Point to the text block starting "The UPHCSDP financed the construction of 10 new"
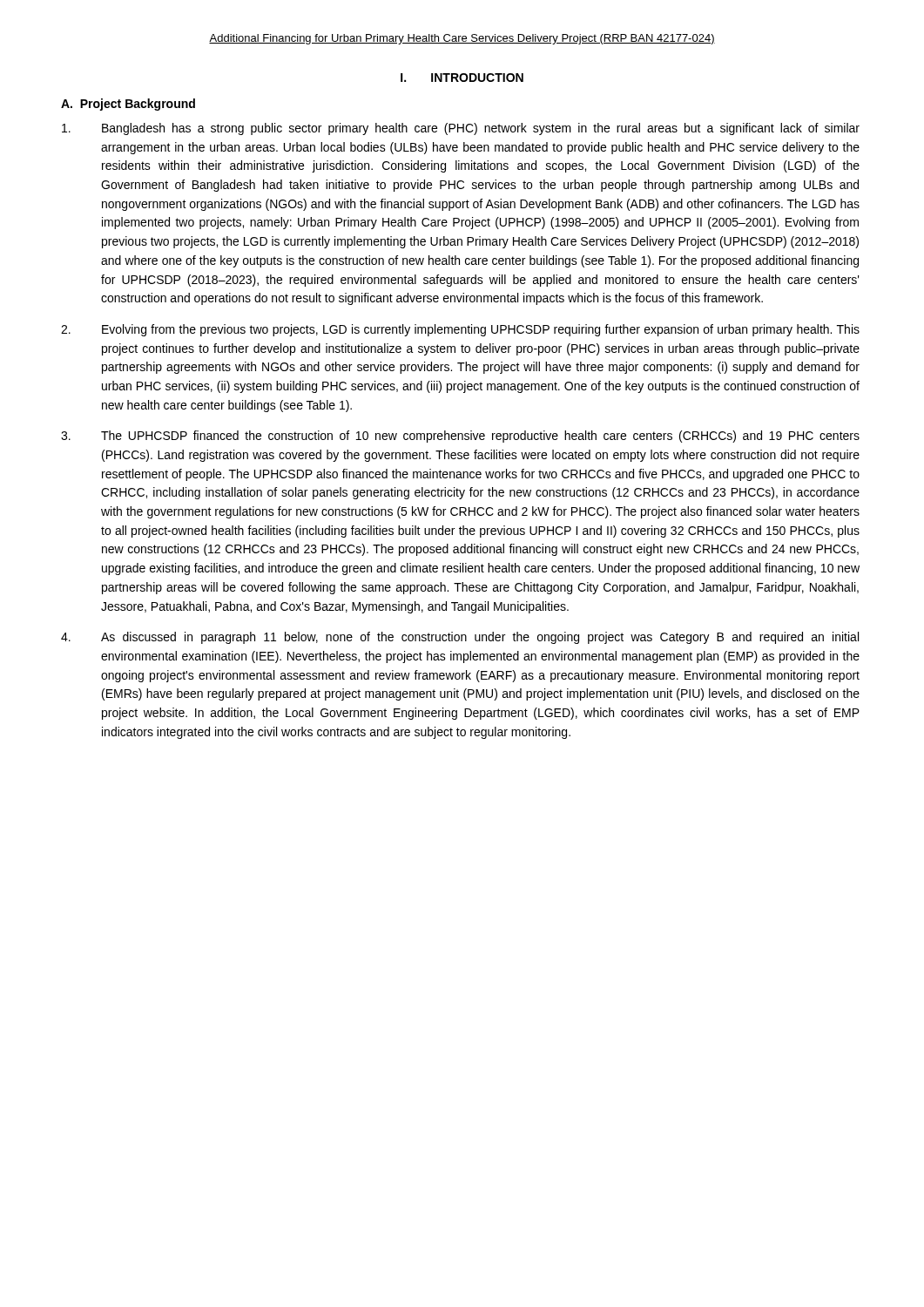The width and height of the screenshot is (924, 1307). click(460, 522)
